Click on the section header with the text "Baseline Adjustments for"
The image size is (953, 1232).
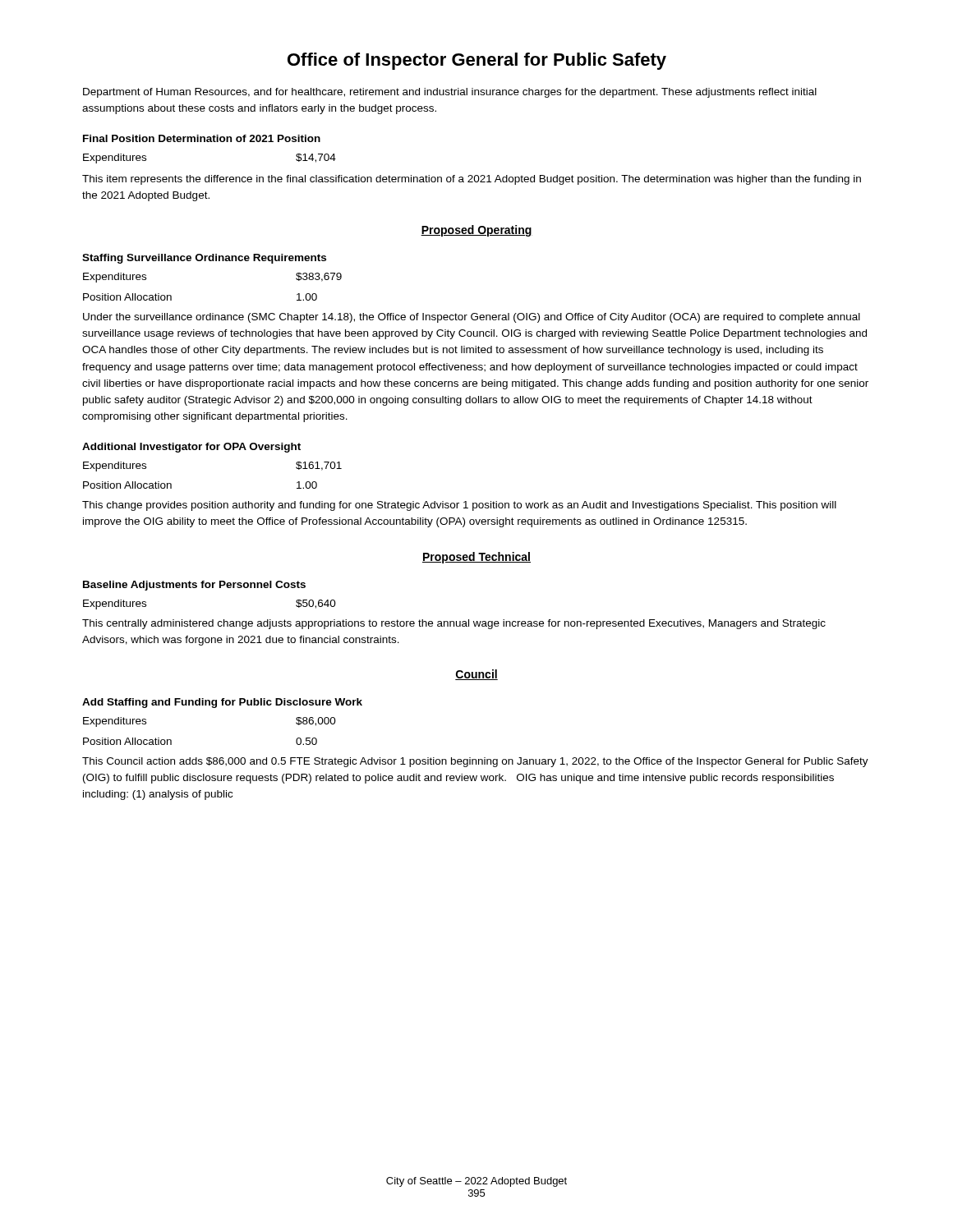tap(194, 584)
